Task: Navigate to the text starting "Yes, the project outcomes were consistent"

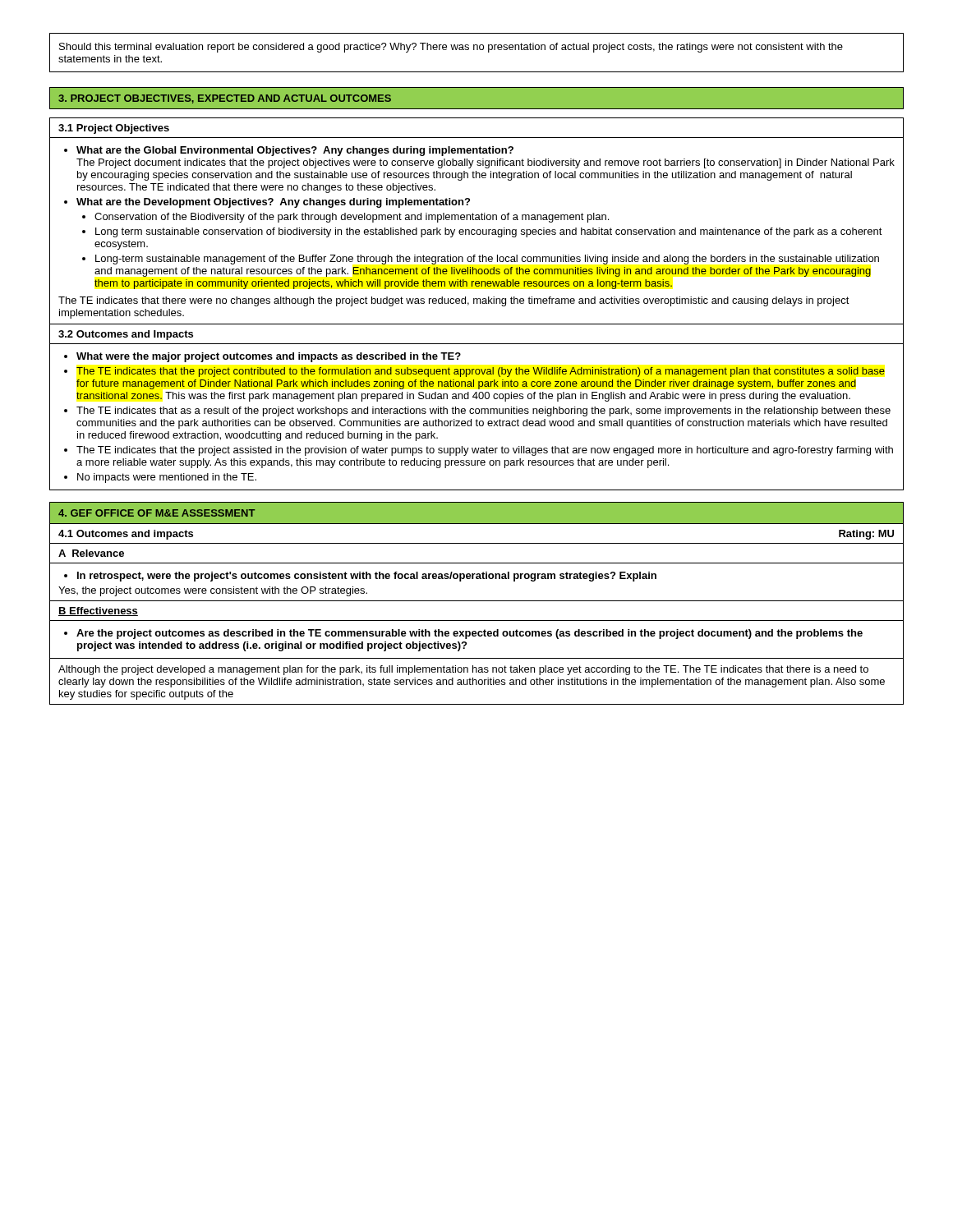Action: pos(213,590)
